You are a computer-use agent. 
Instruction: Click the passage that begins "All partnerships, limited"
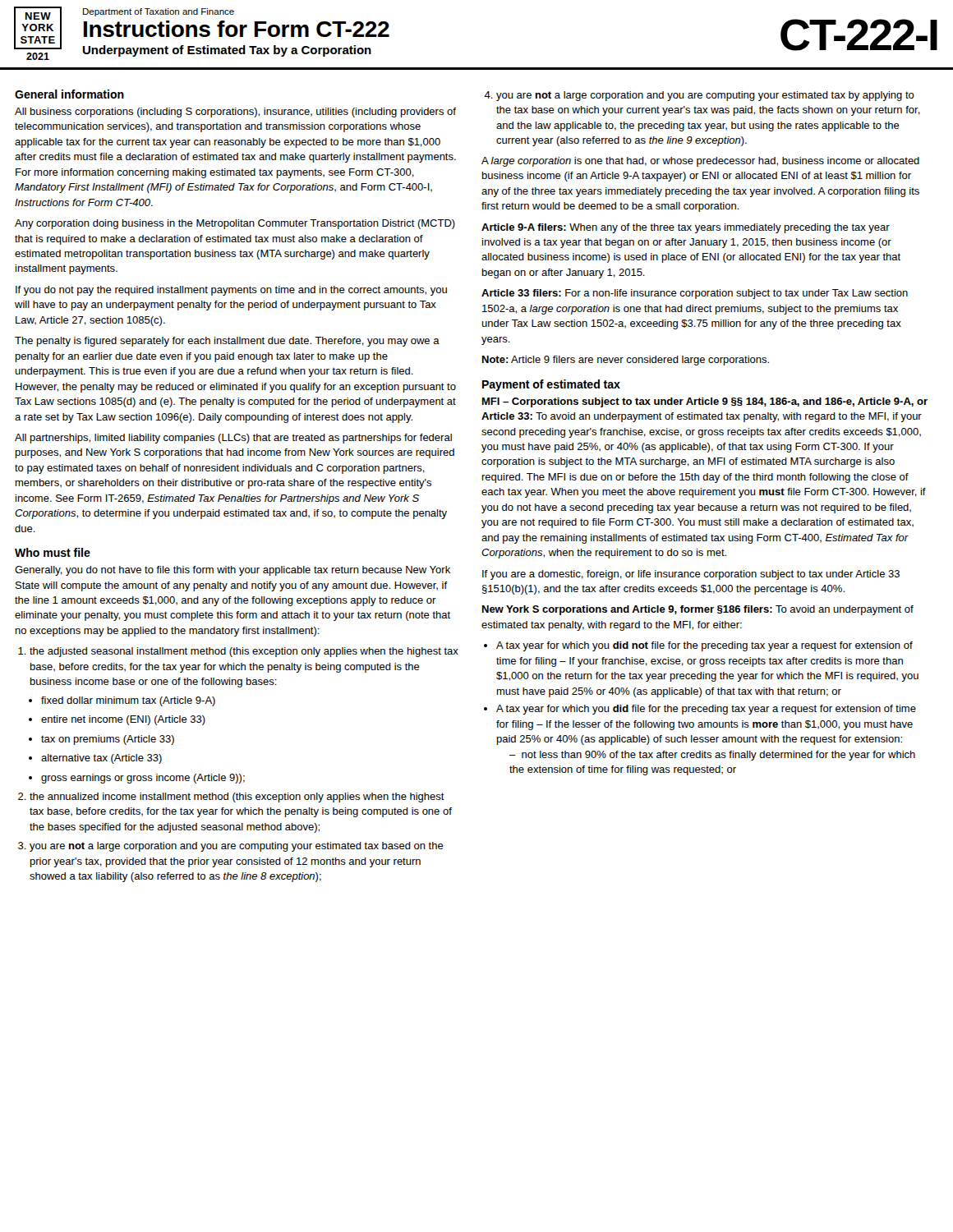[235, 483]
